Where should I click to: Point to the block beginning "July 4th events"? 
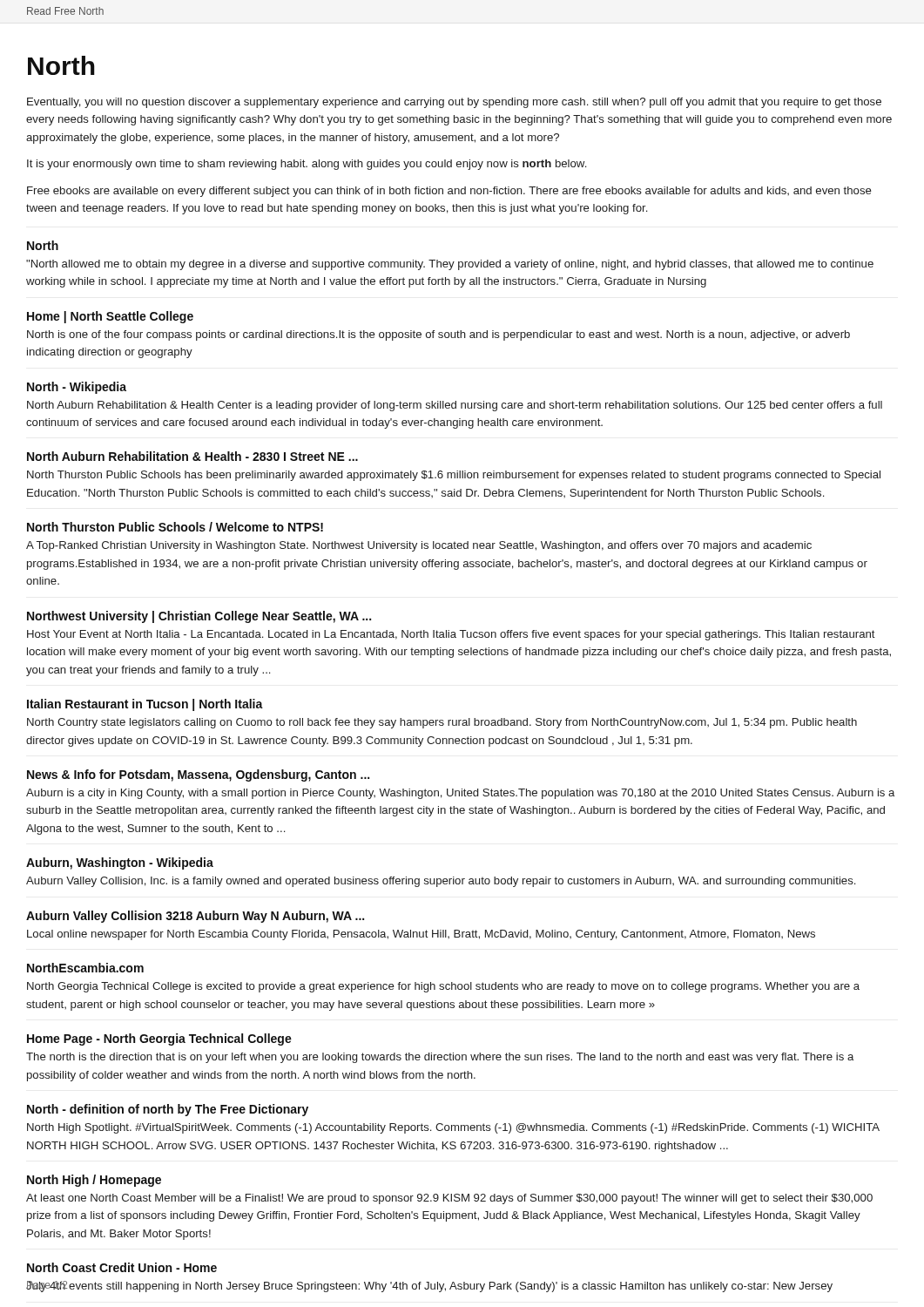(x=429, y=1286)
